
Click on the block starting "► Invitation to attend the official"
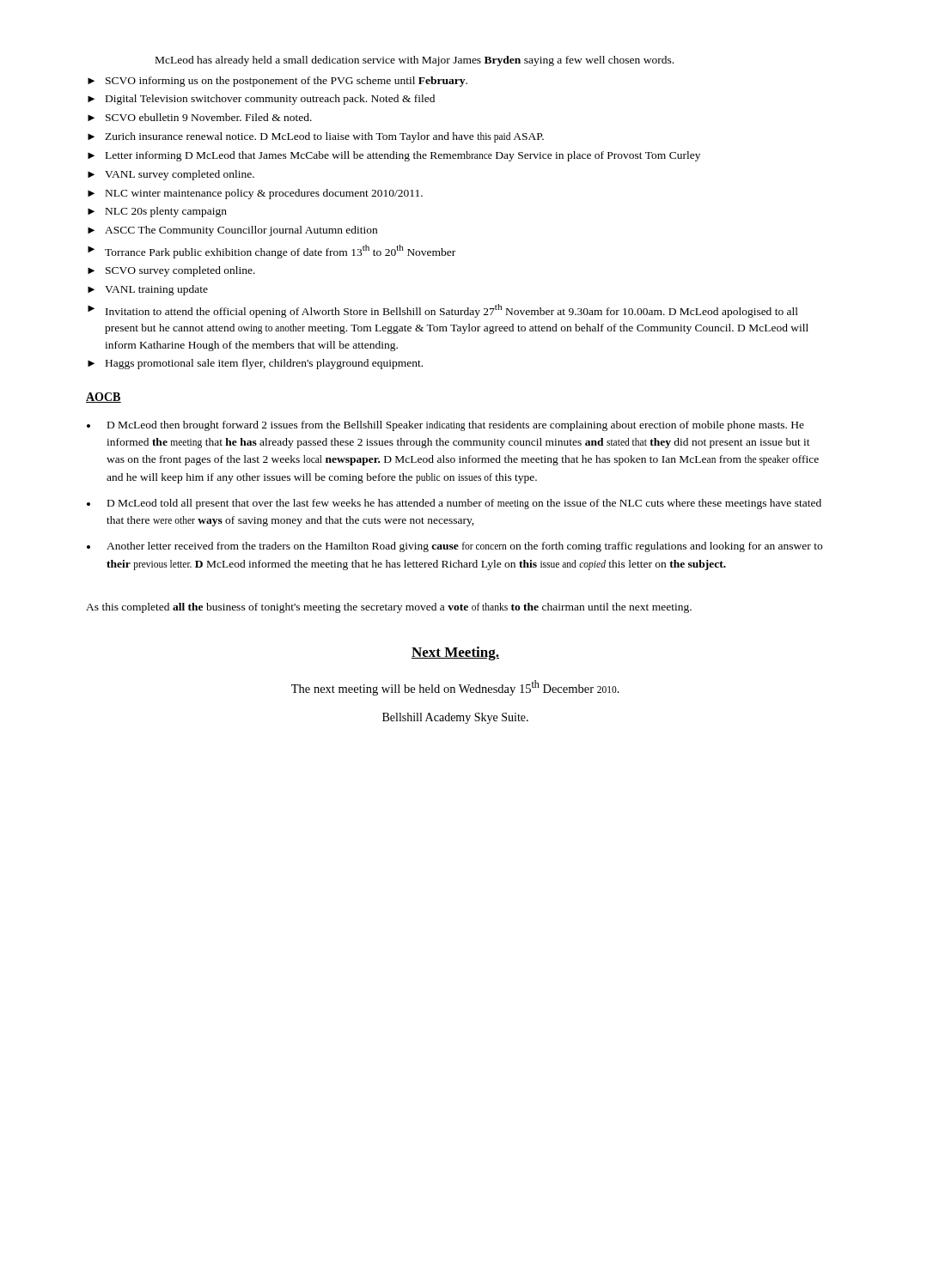pyautogui.click(x=455, y=326)
